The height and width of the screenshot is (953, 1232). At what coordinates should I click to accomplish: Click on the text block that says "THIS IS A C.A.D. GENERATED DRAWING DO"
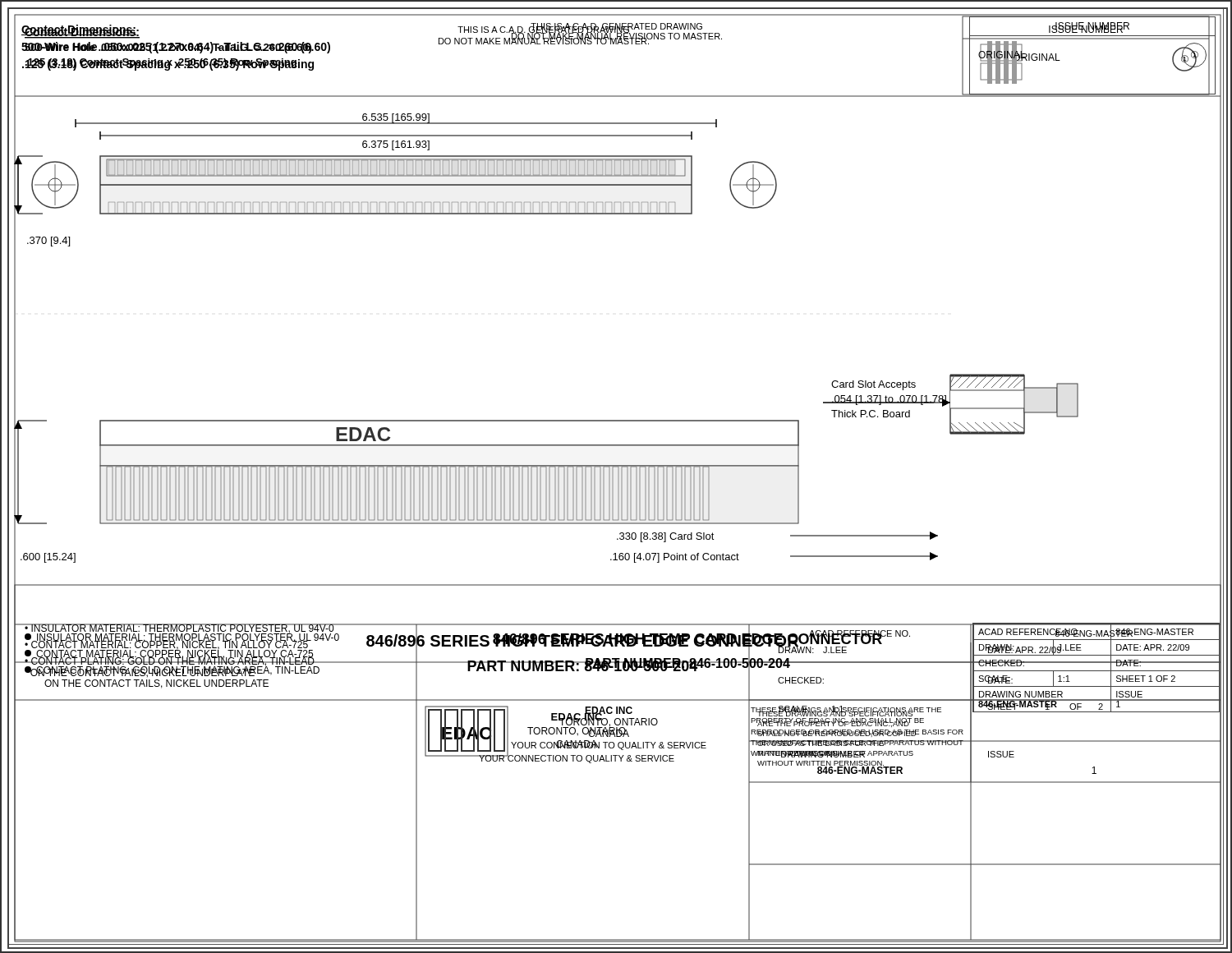617,31
